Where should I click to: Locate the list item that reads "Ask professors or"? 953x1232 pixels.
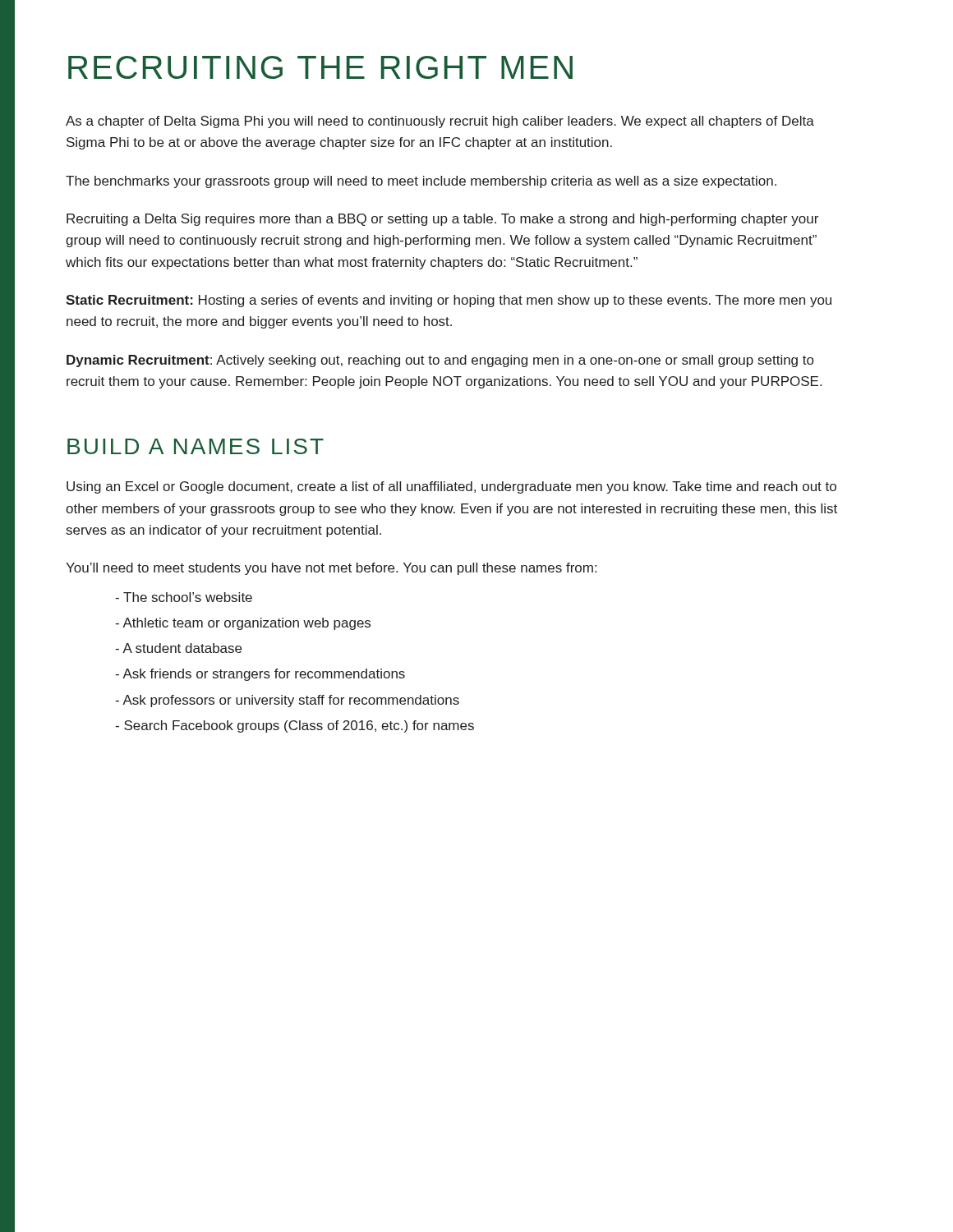point(287,700)
